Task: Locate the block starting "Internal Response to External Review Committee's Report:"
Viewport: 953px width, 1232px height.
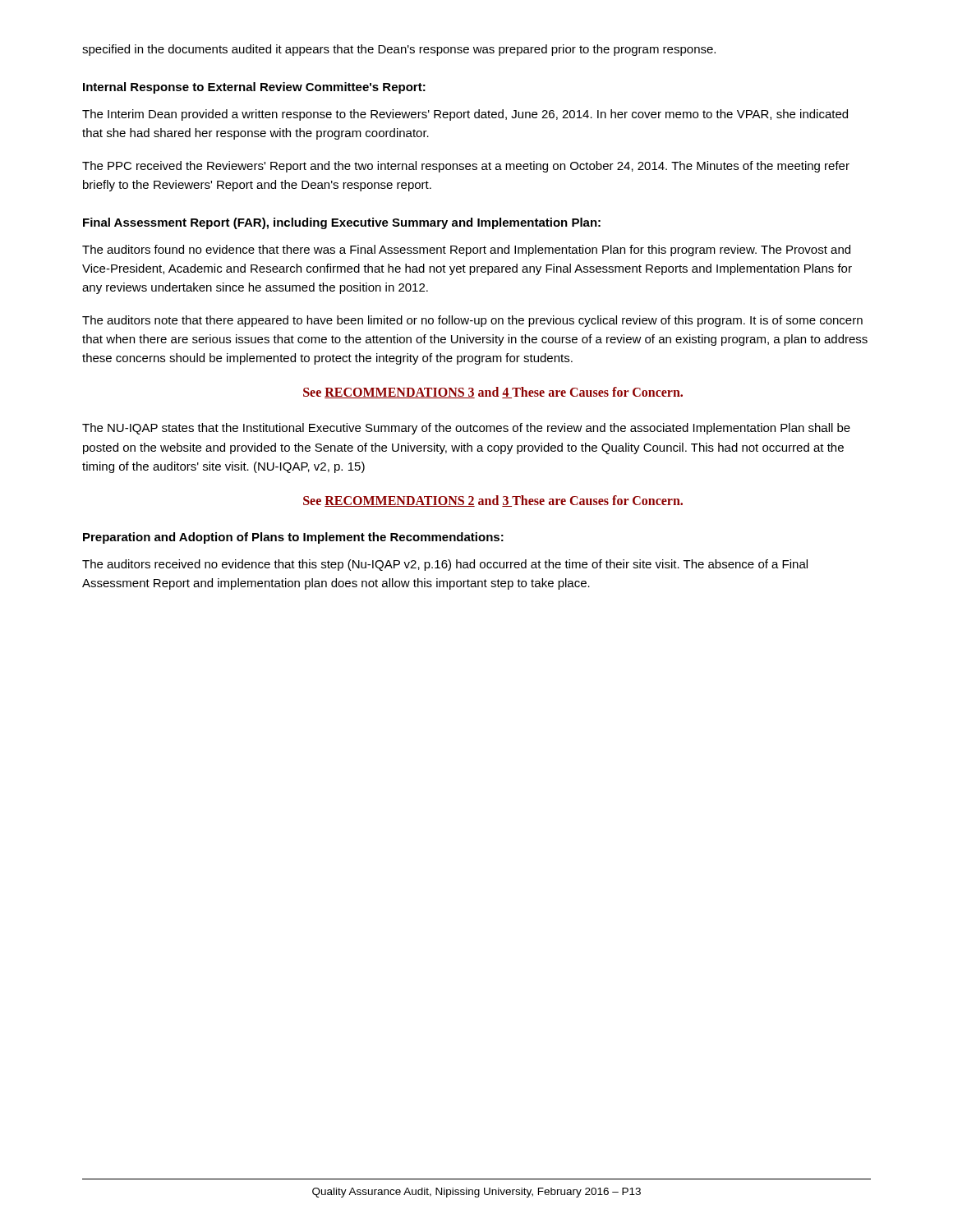Action: point(254,87)
